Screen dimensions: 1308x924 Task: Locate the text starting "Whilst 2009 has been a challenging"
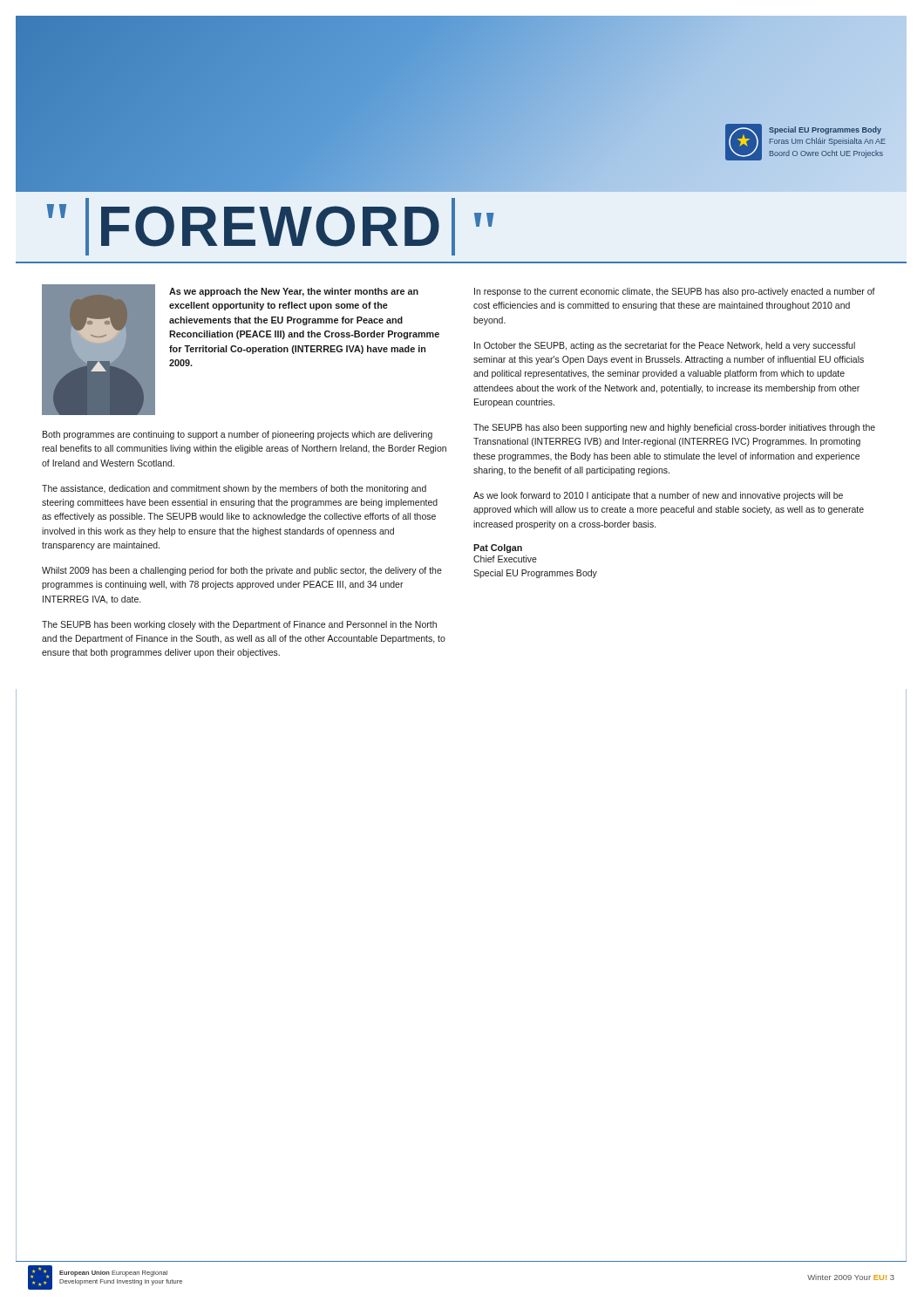(242, 585)
